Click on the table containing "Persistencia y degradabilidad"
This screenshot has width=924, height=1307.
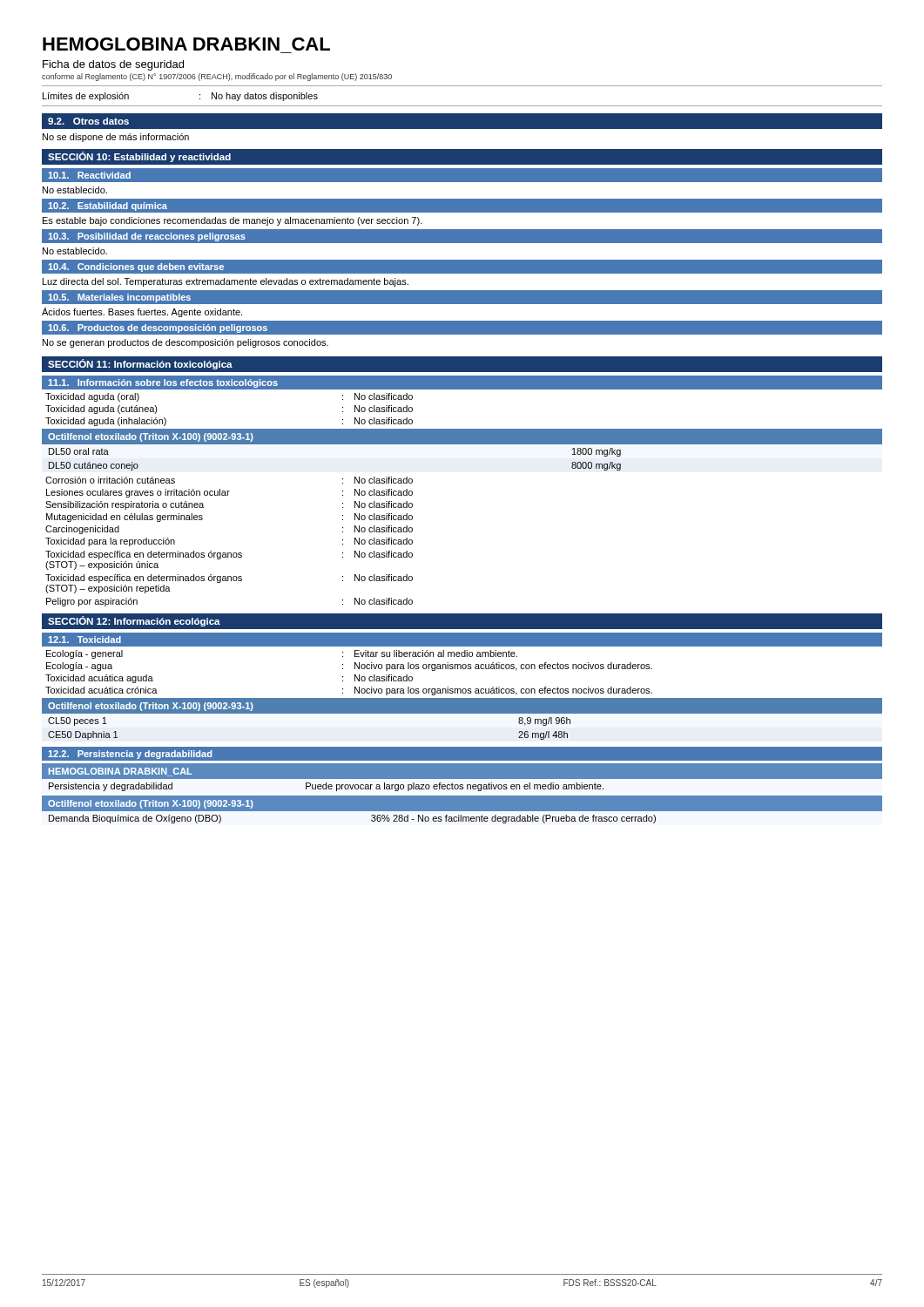click(x=462, y=778)
